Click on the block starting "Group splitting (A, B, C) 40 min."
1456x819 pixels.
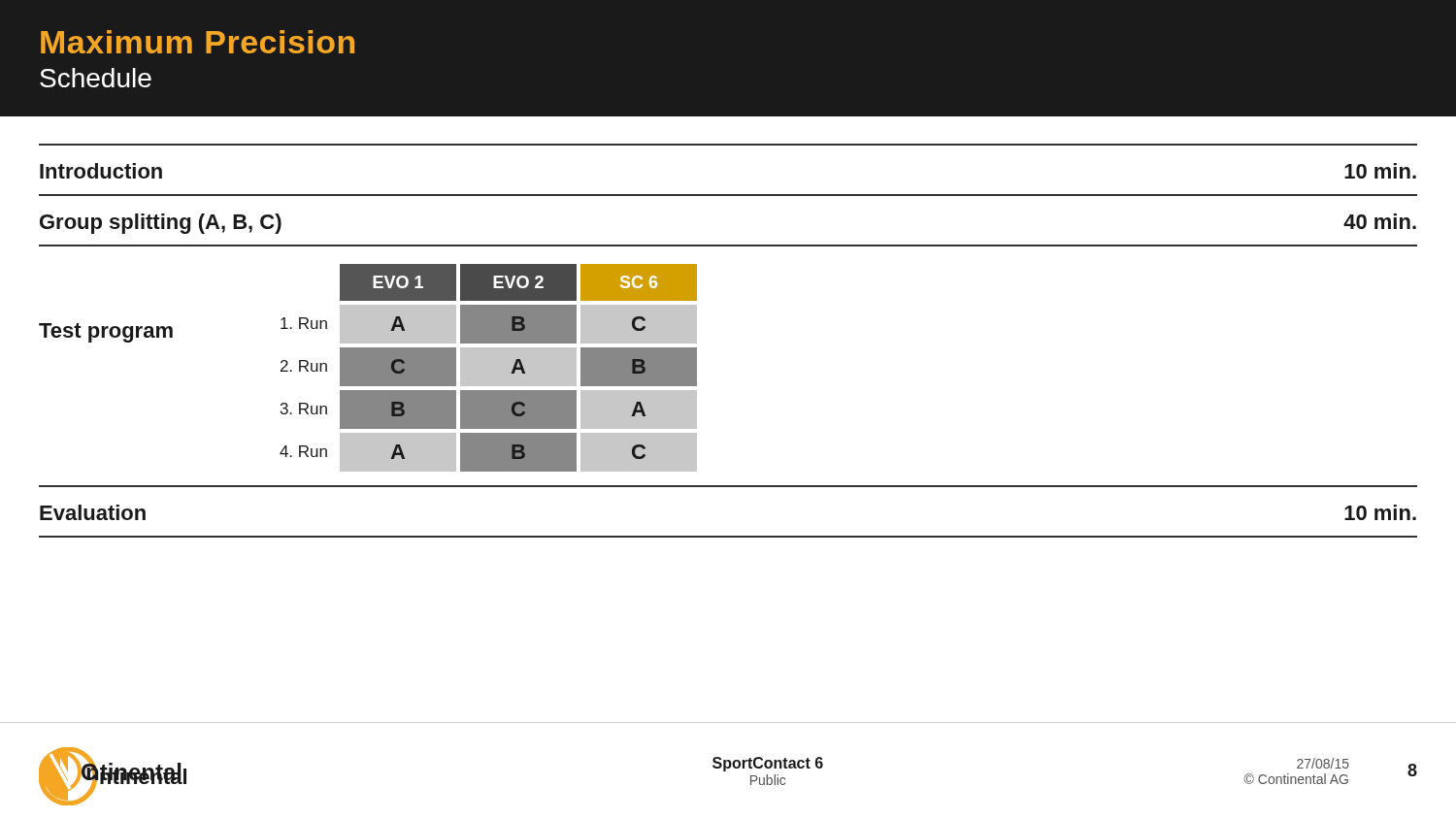(x=163, y=224)
